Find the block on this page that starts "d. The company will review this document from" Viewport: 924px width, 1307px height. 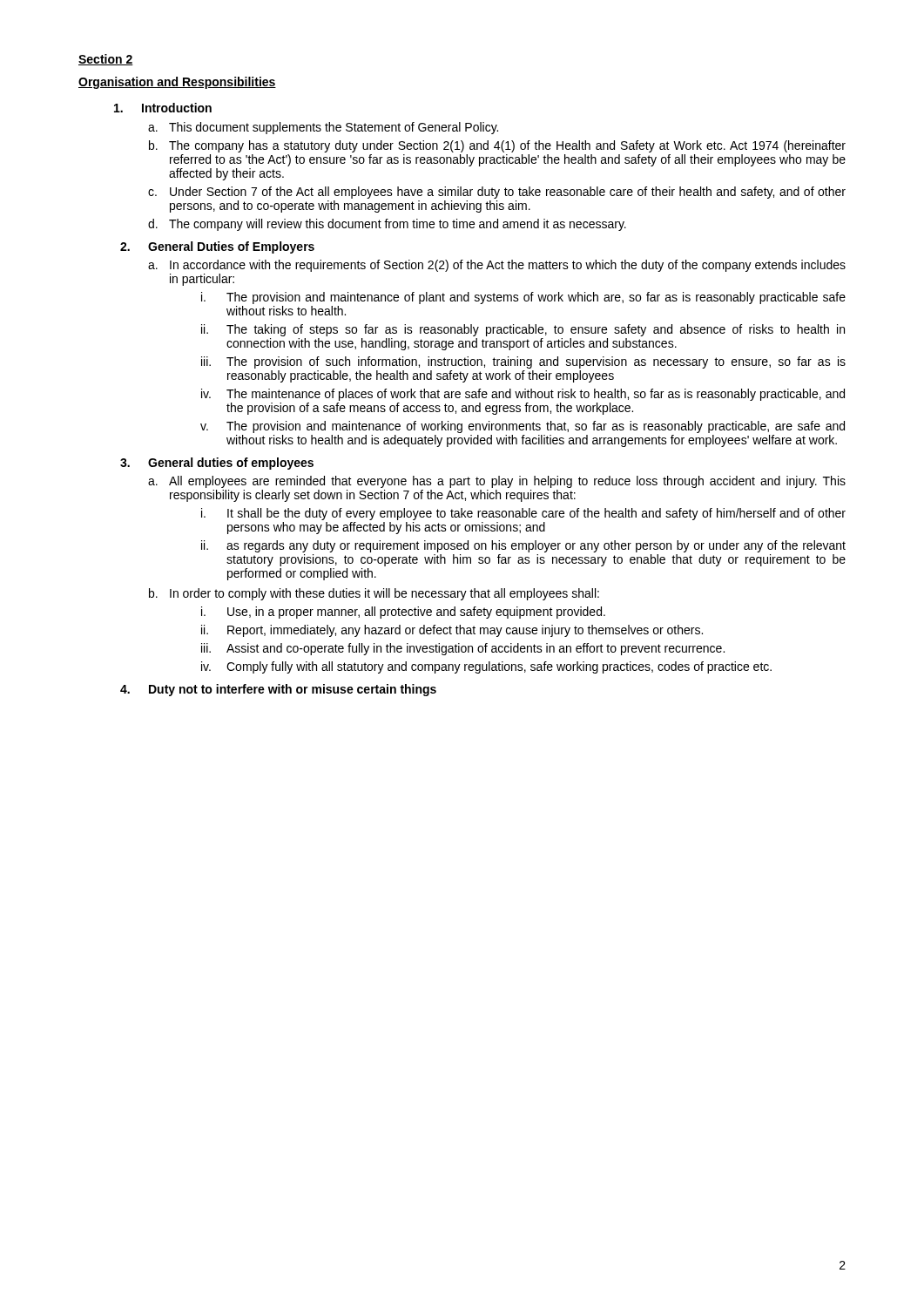coord(497,224)
